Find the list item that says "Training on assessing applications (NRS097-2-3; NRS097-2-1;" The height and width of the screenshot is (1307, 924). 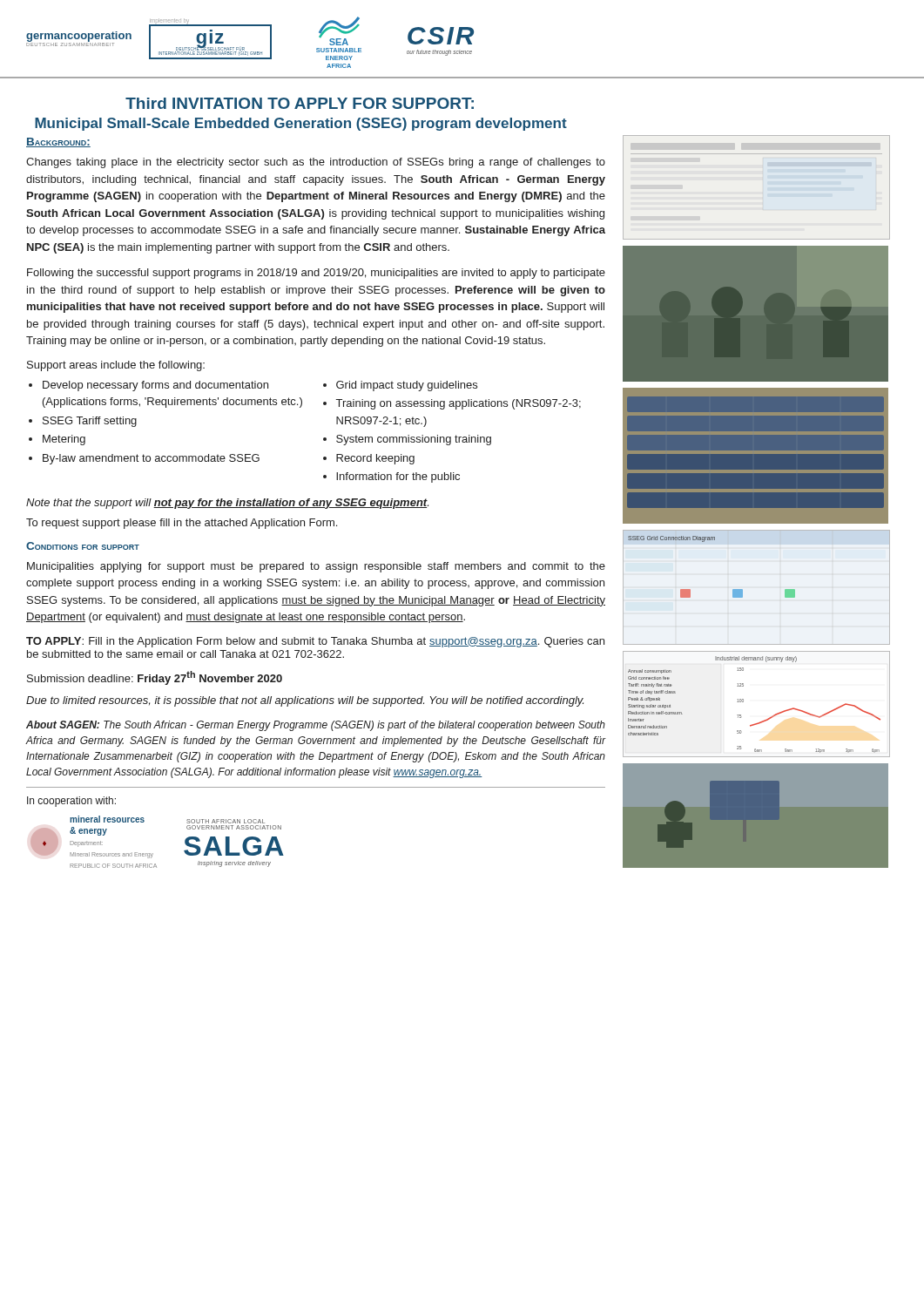(459, 411)
